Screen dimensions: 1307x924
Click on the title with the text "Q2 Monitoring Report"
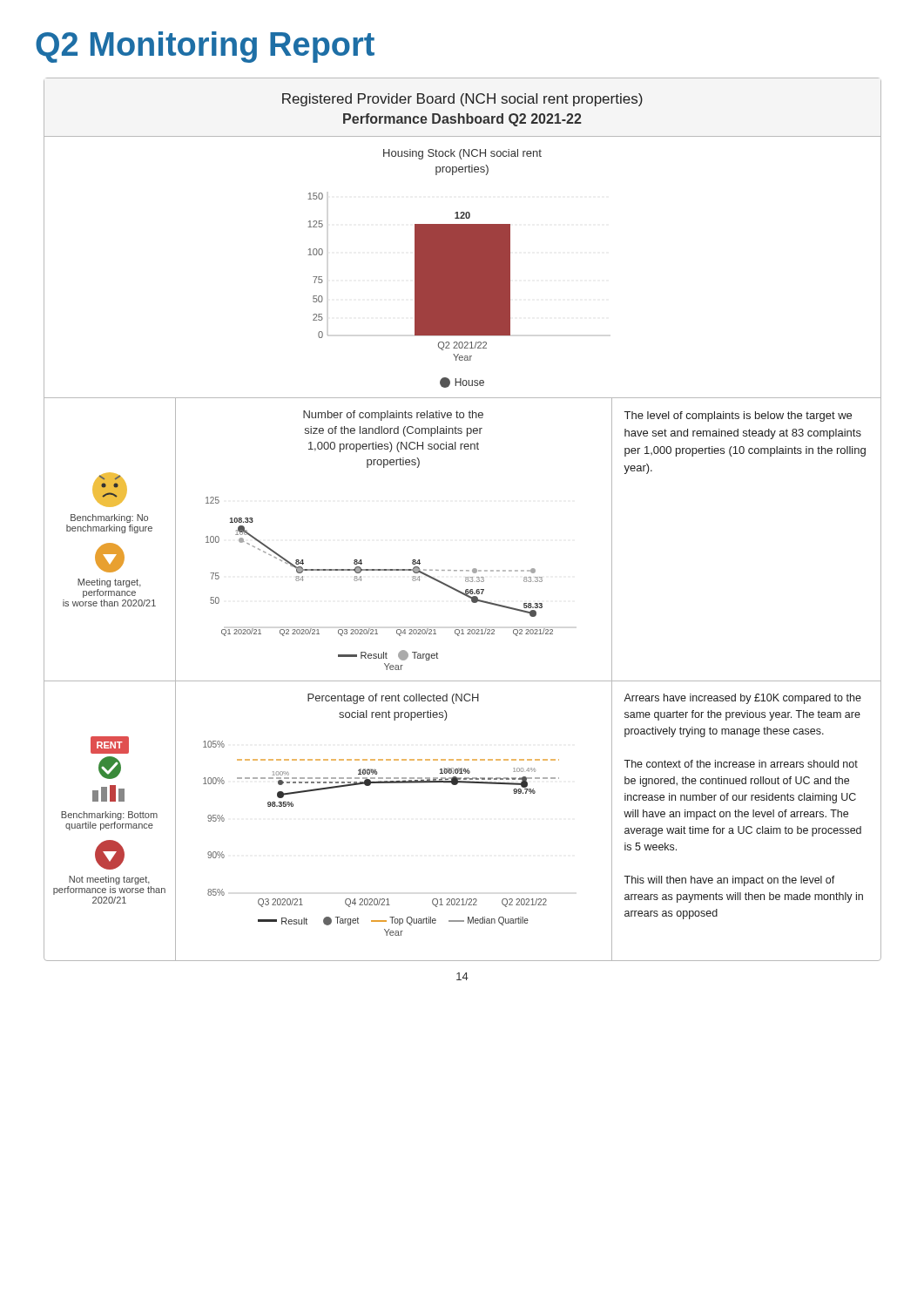pyautogui.click(x=205, y=44)
